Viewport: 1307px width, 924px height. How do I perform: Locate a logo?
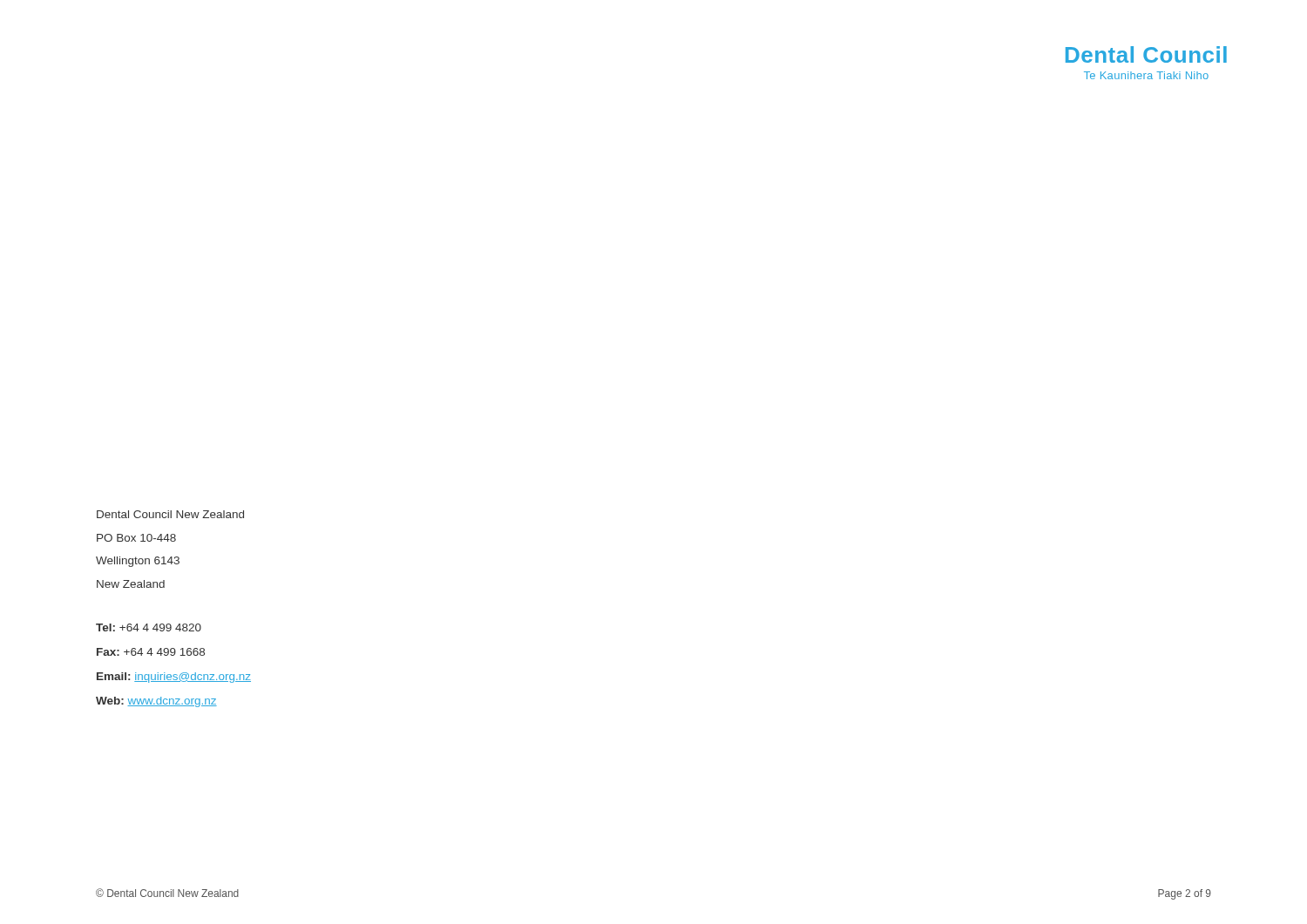pos(1146,62)
